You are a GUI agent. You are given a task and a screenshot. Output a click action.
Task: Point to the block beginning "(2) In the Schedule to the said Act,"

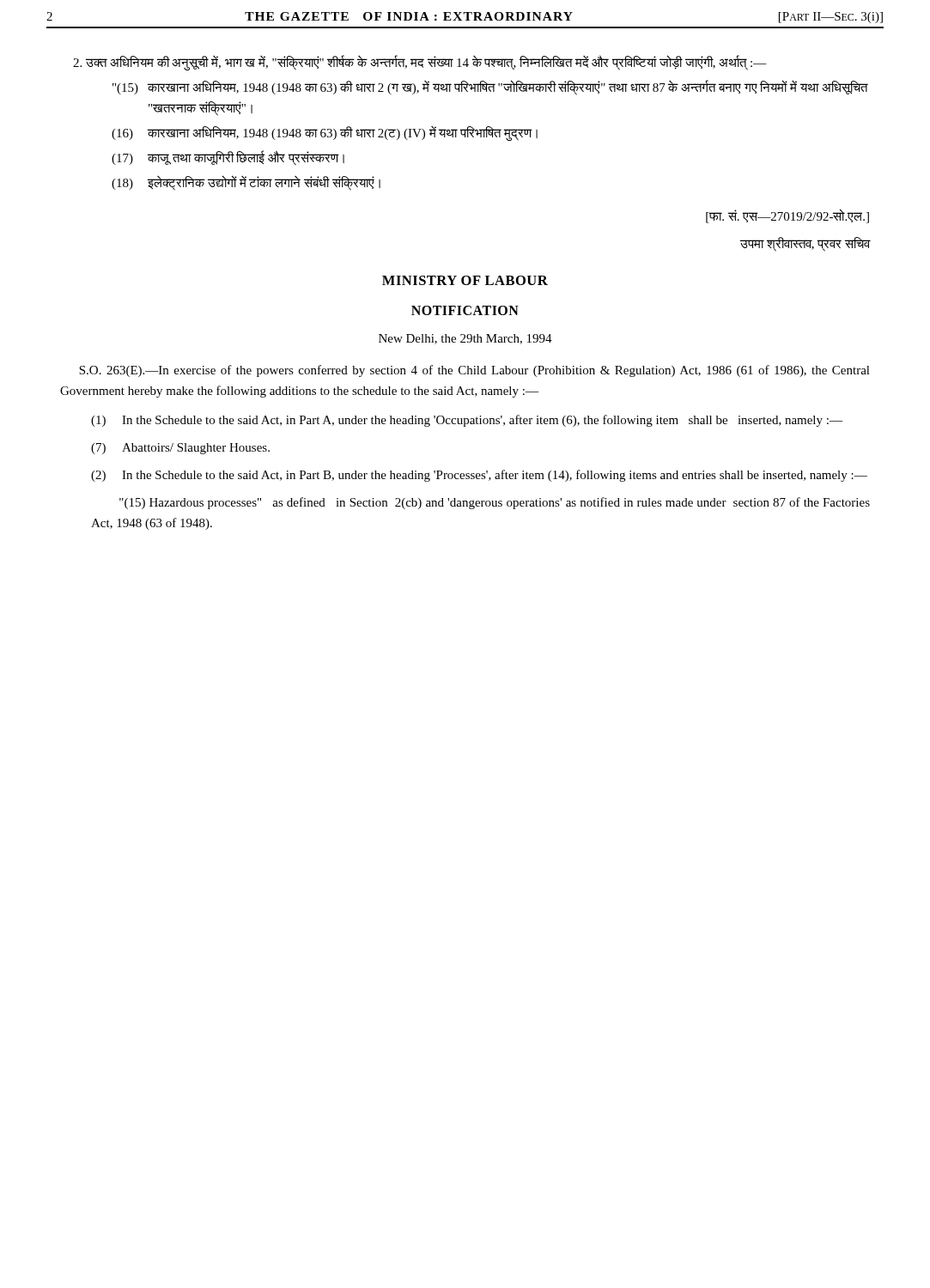click(x=480, y=474)
